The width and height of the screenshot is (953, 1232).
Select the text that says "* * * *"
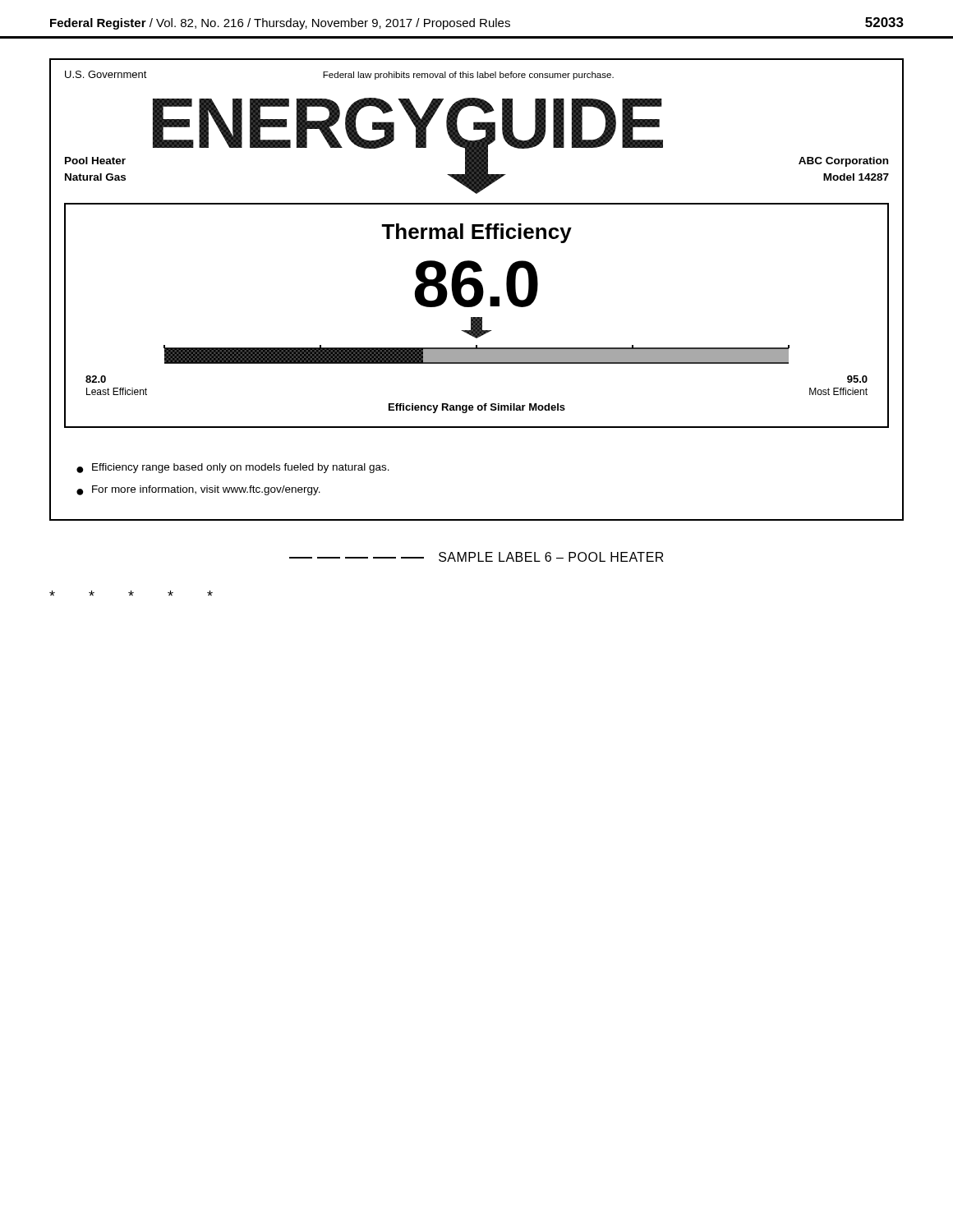pyautogui.click(x=138, y=596)
